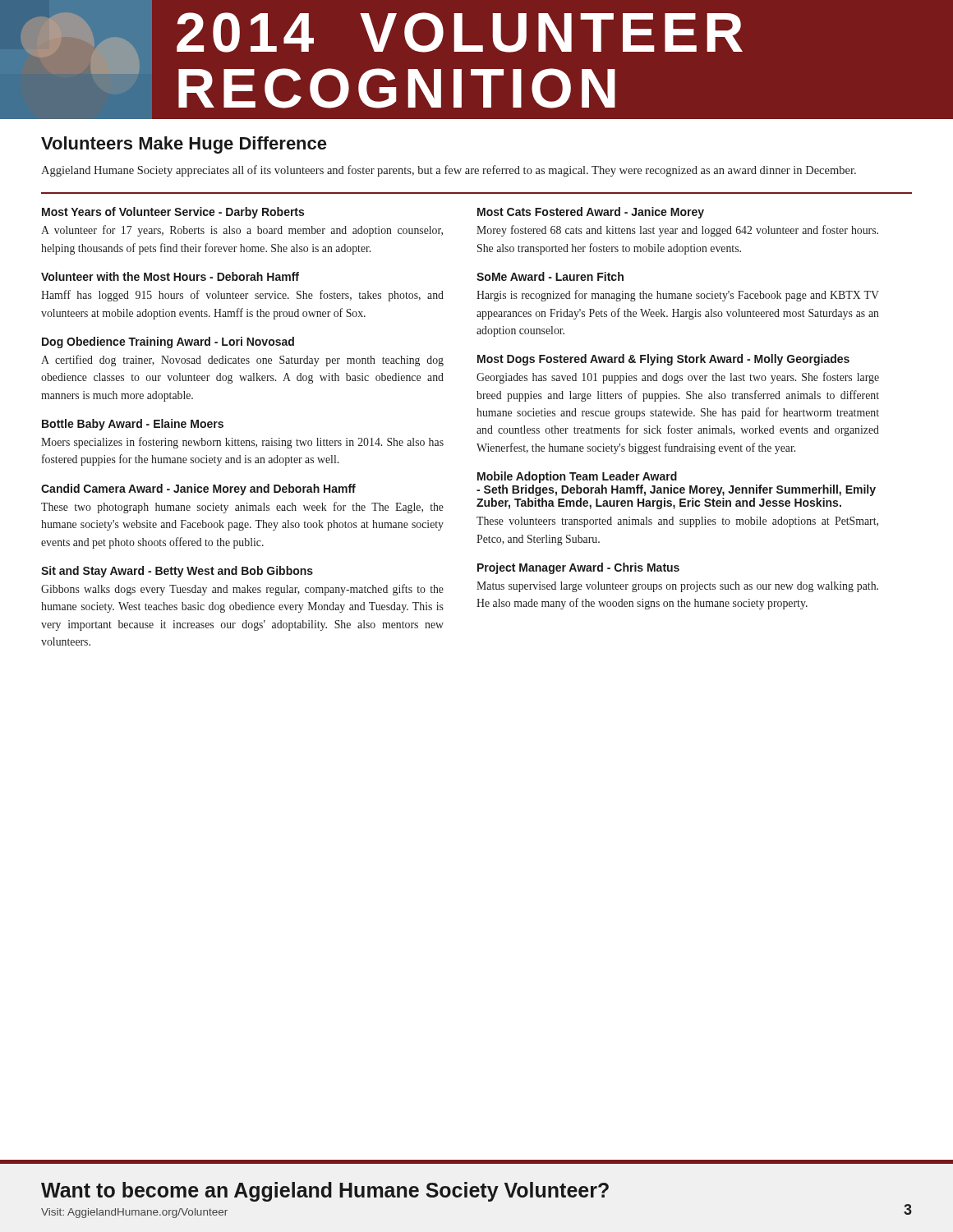Find "Project Manager Award - Chris Matus" on this page

578,568
